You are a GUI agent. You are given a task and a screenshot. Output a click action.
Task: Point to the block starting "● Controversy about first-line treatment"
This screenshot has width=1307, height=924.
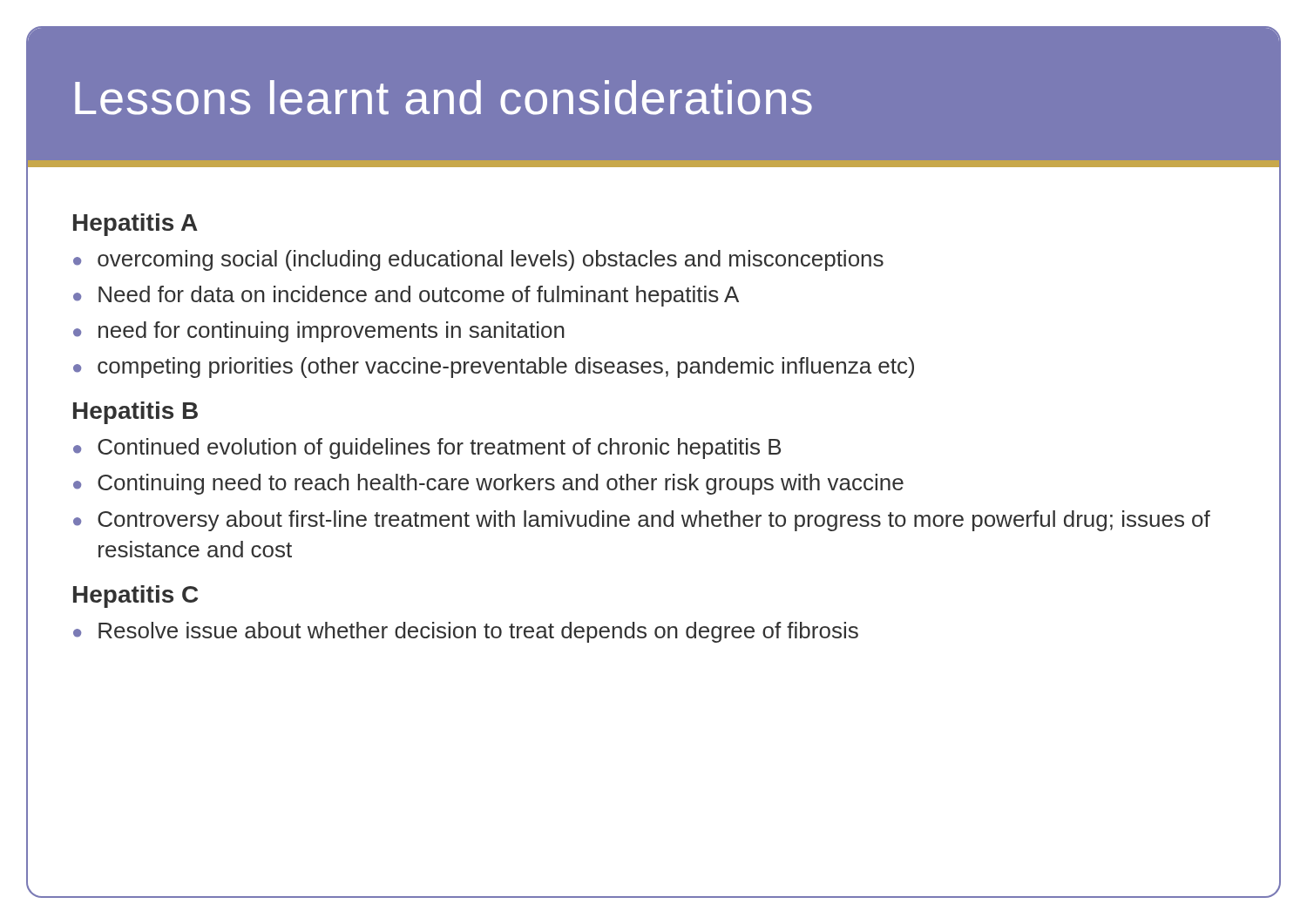(x=654, y=534)
